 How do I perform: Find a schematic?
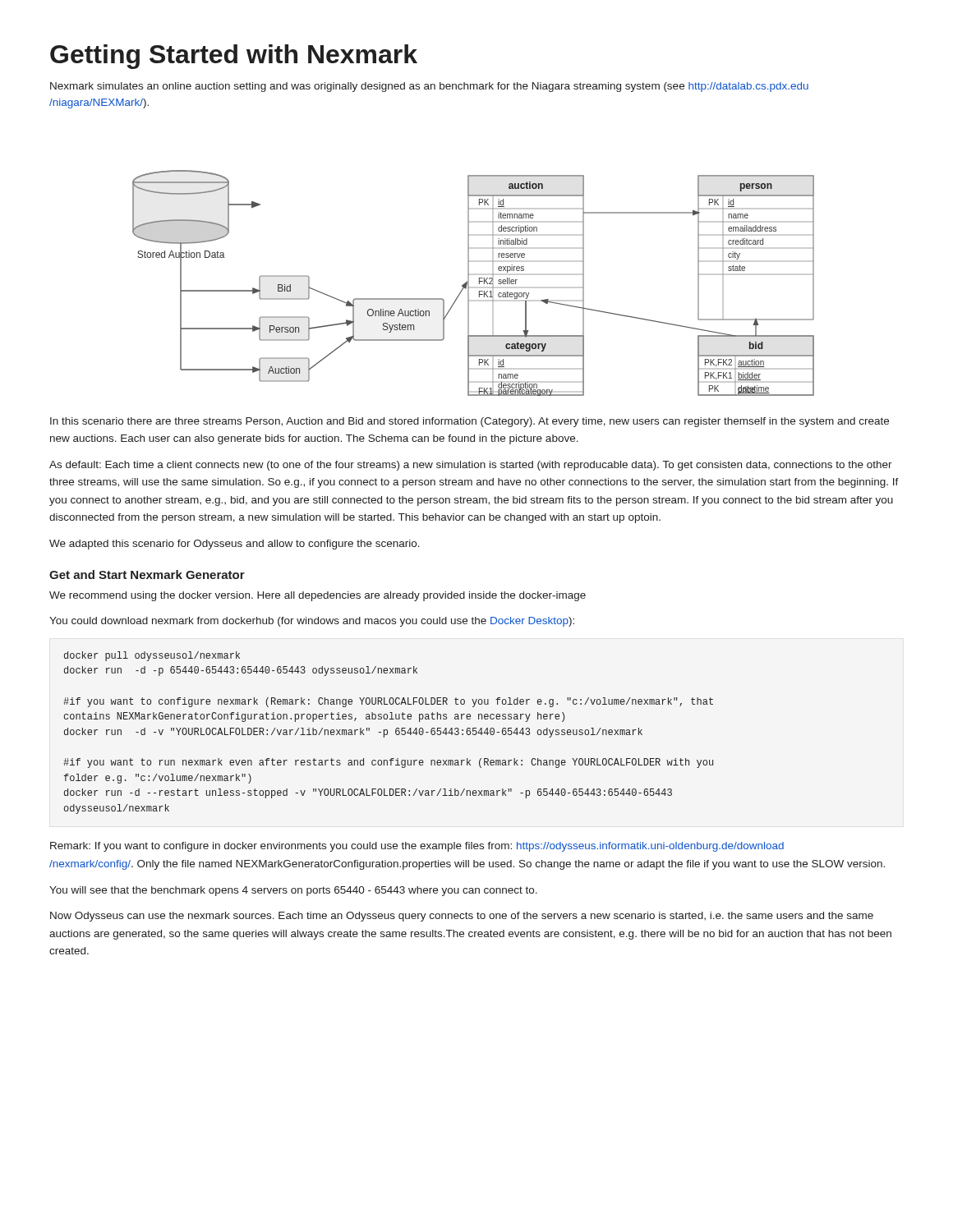(476, 262)
